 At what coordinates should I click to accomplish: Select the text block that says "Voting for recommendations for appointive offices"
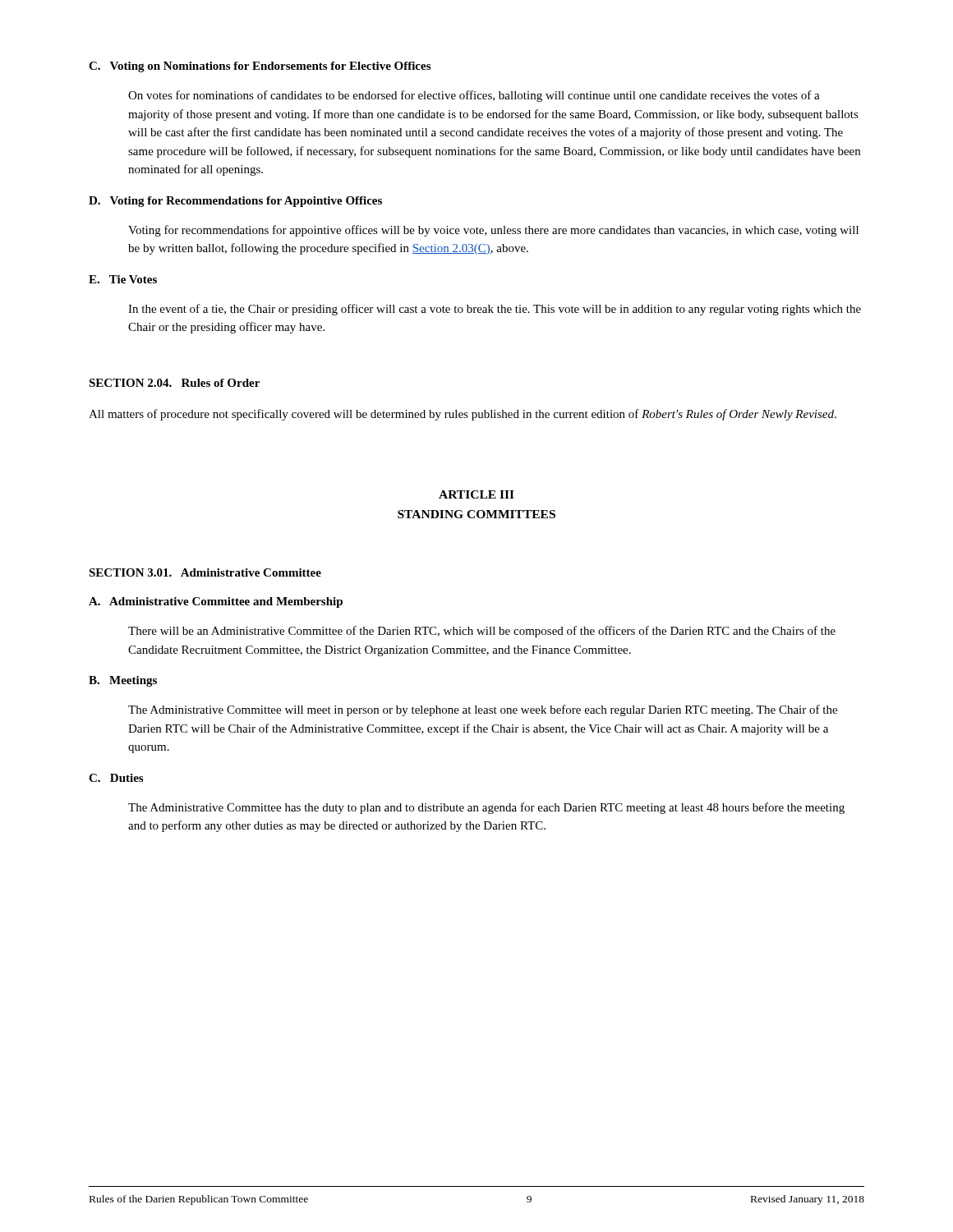click(494, 239)
